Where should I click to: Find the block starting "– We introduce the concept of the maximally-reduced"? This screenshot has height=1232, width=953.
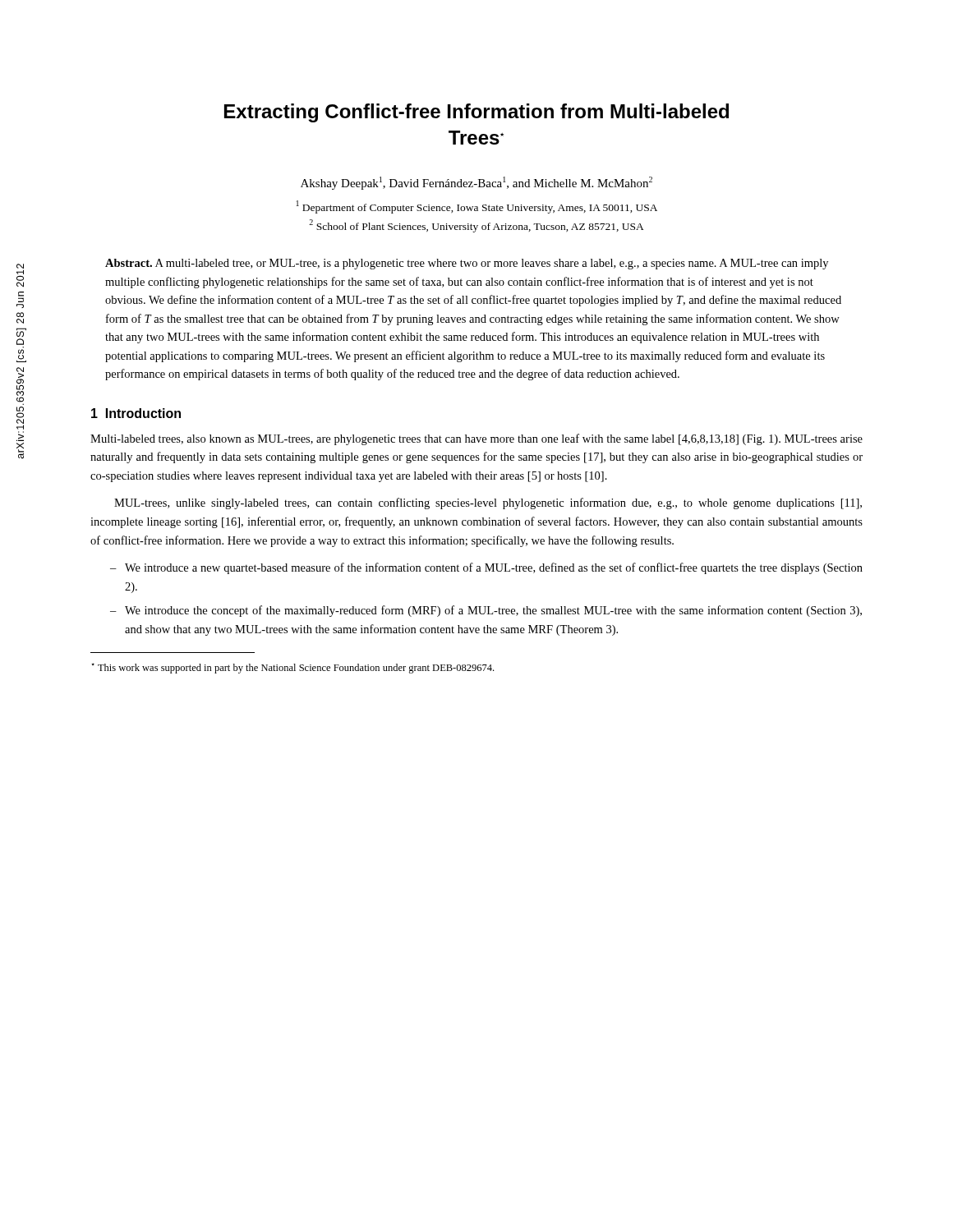(x=486, y=620)
